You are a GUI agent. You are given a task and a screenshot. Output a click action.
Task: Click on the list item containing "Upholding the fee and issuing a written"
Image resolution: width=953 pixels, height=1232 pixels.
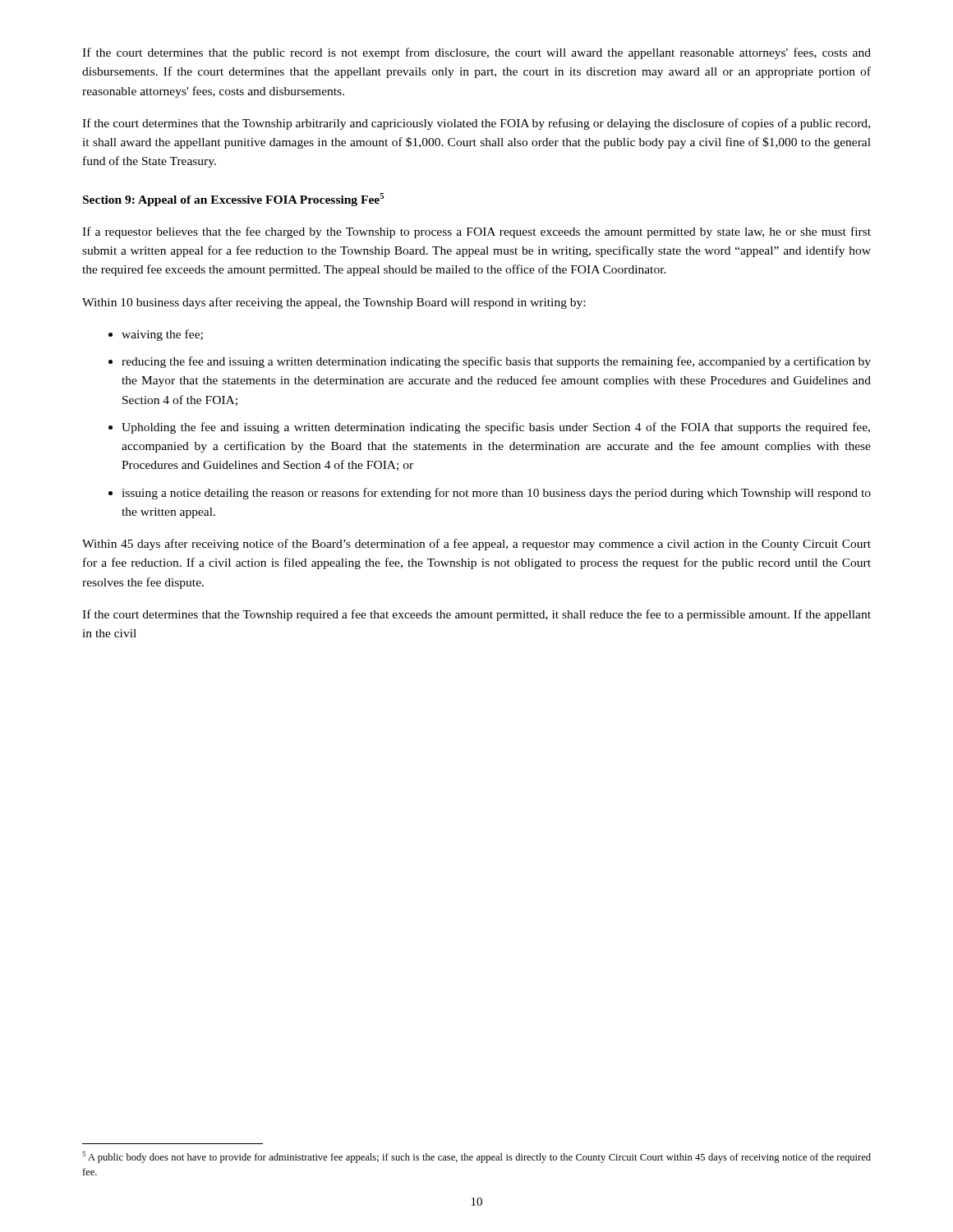tap(496, 446)
